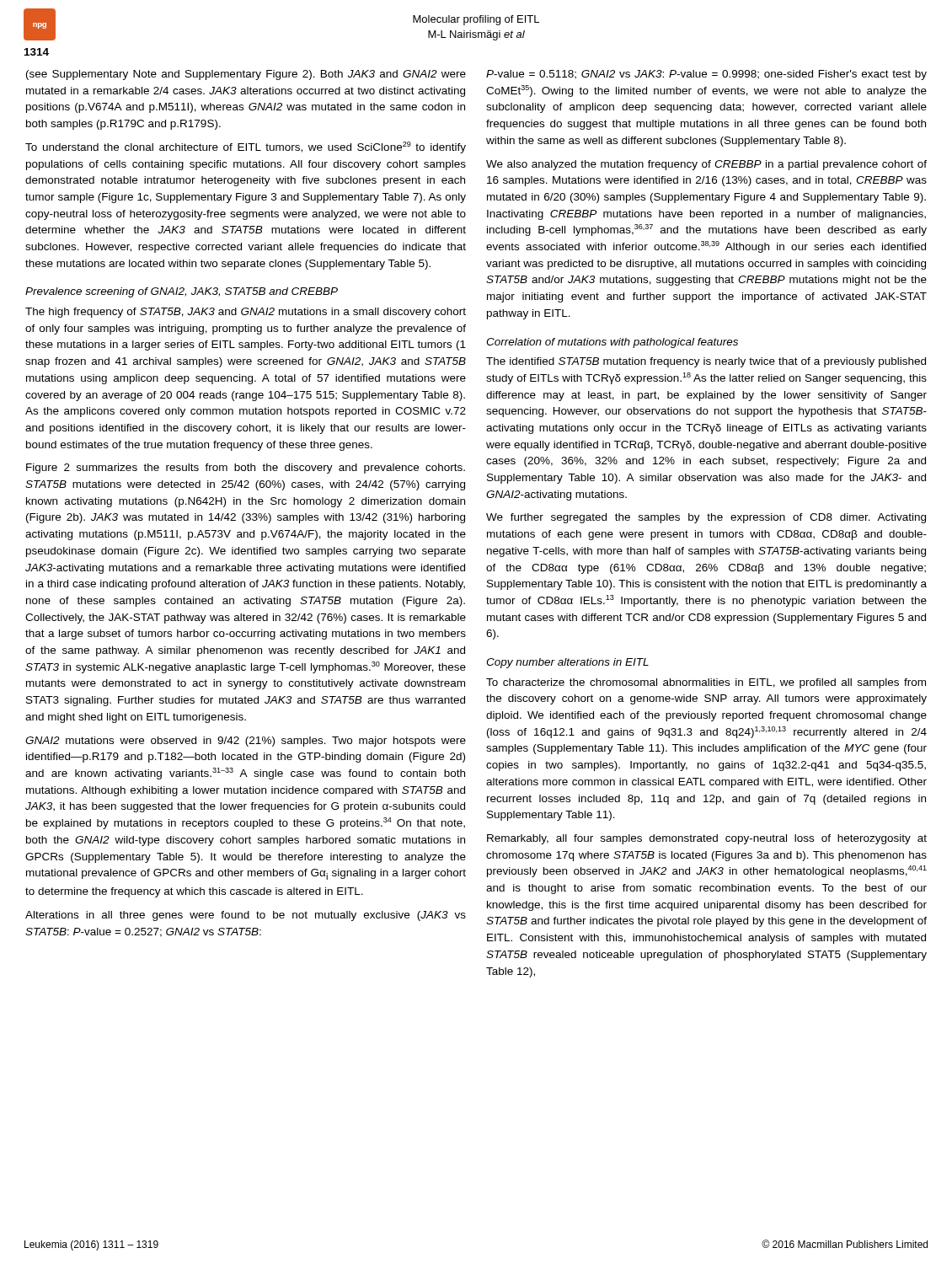Find the text block that says "P-value = 0.5118;"
The width and height of the screenshot is (952, 1264).
[706, 107]
